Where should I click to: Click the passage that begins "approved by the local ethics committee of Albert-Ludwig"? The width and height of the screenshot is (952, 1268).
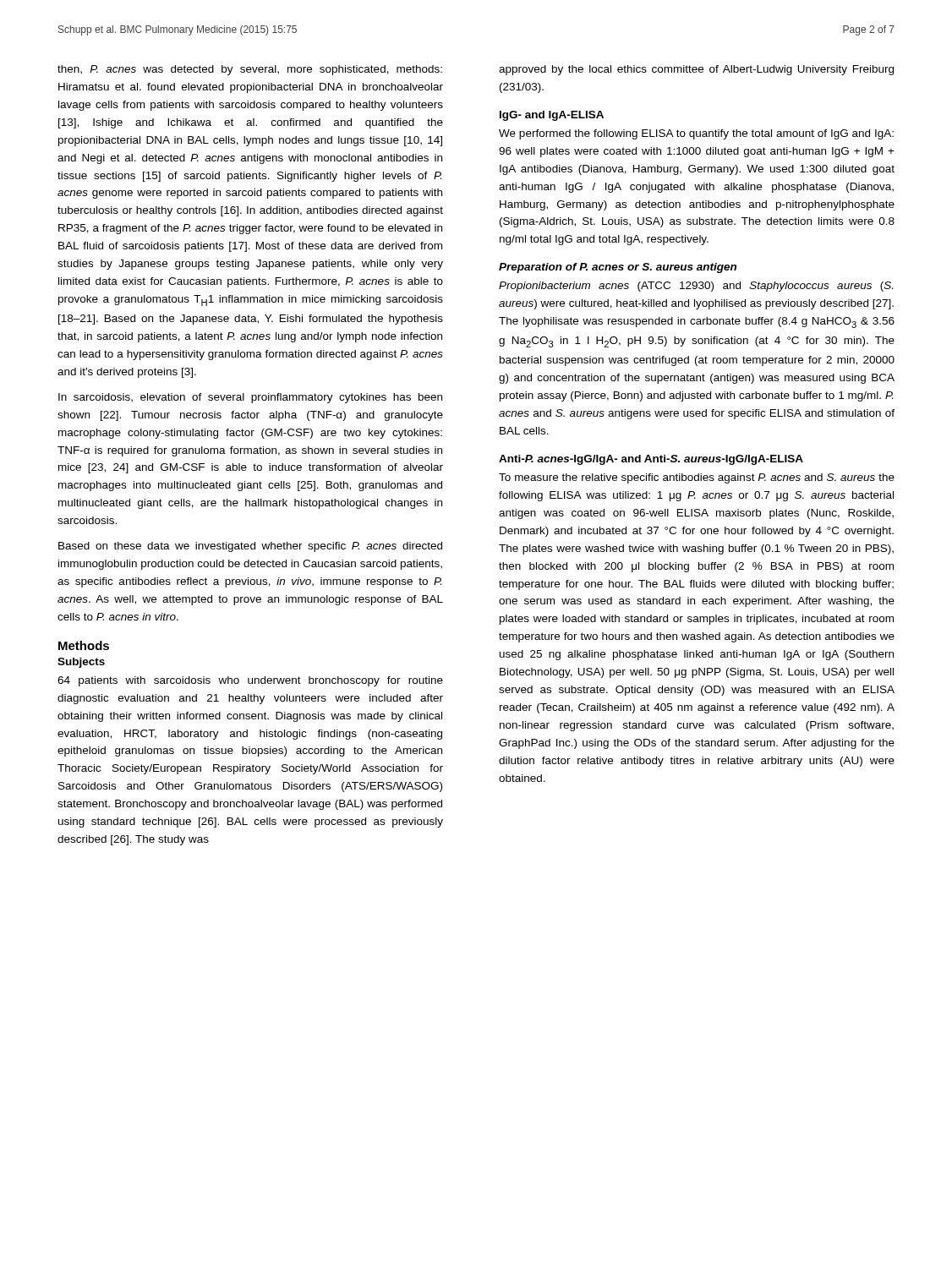[x=697, y=79]
